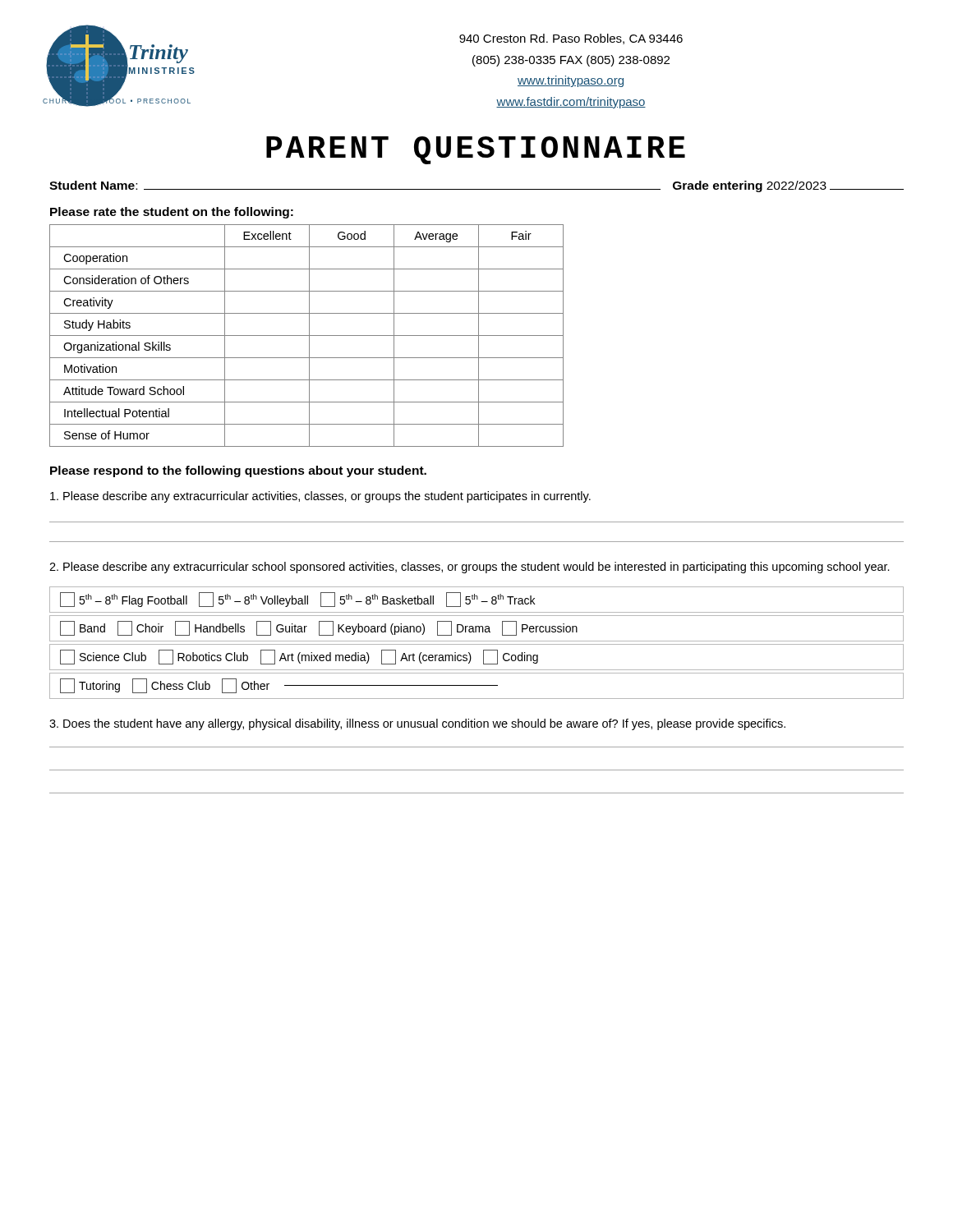The width and height of the screenshot is (953, 1232).
Task: Select the logo
Action: 134,70
